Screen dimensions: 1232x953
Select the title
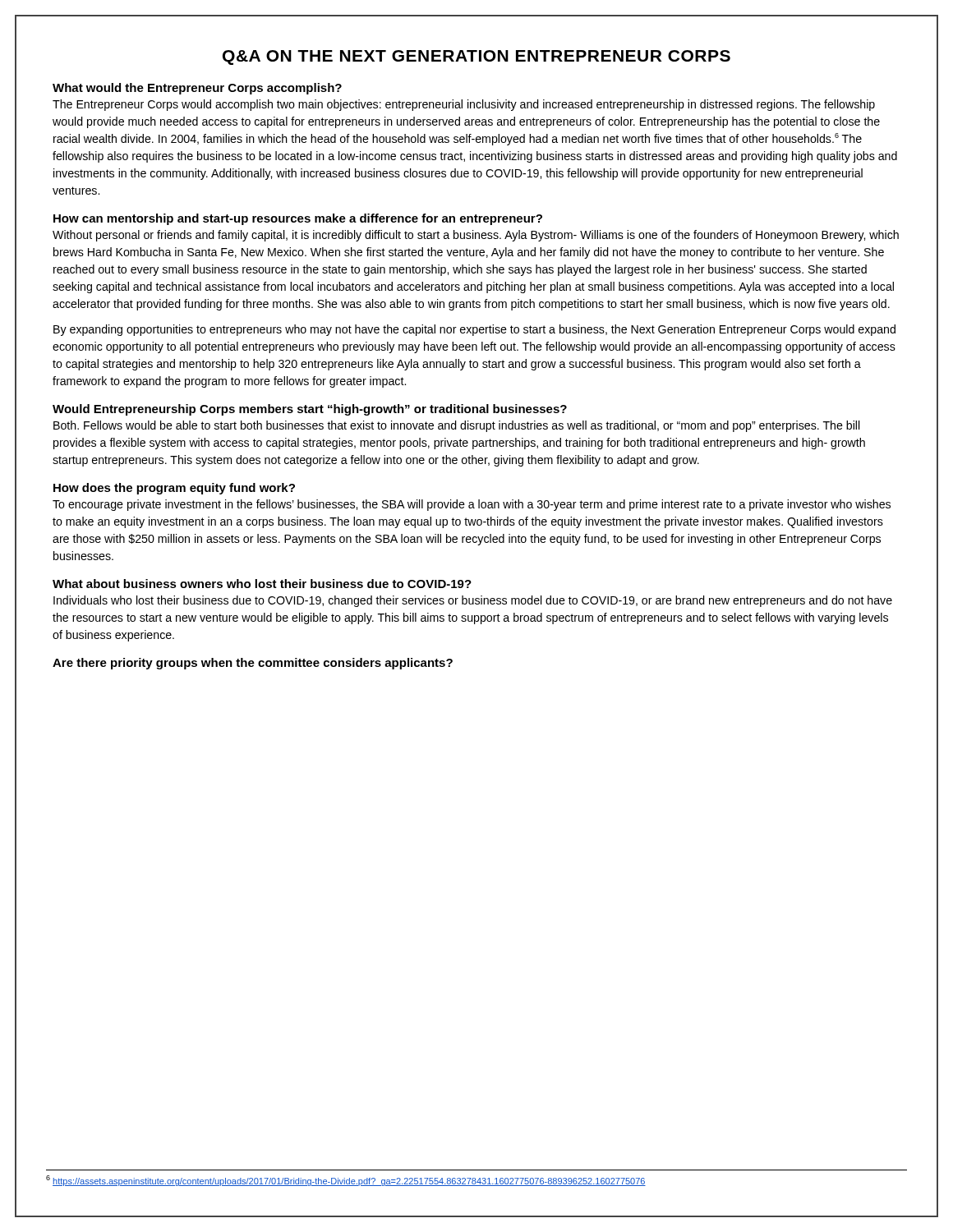pyautogui.click(x=476, y=56)
